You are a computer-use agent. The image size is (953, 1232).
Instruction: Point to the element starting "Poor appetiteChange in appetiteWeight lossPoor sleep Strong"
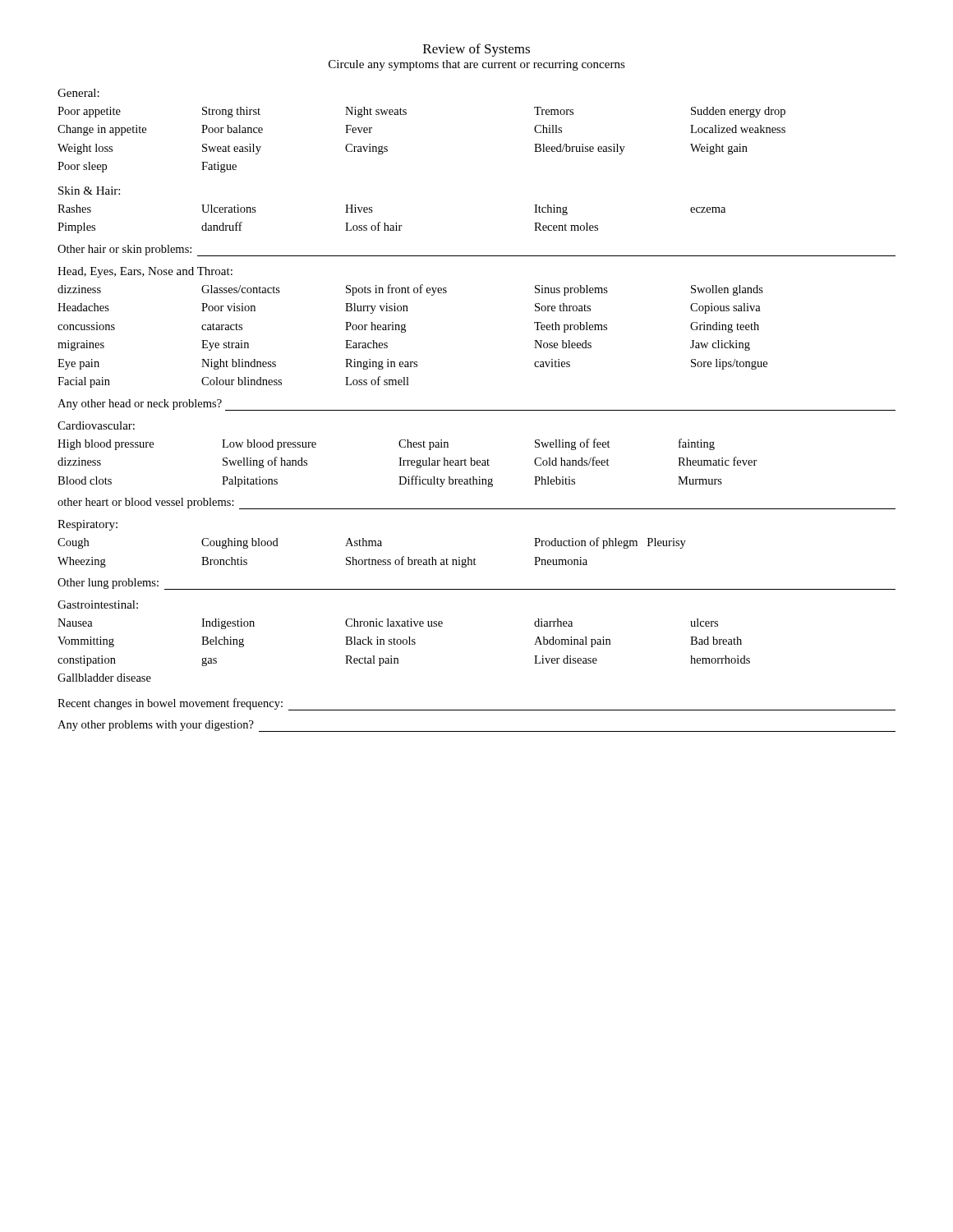(x=90, y=112)
